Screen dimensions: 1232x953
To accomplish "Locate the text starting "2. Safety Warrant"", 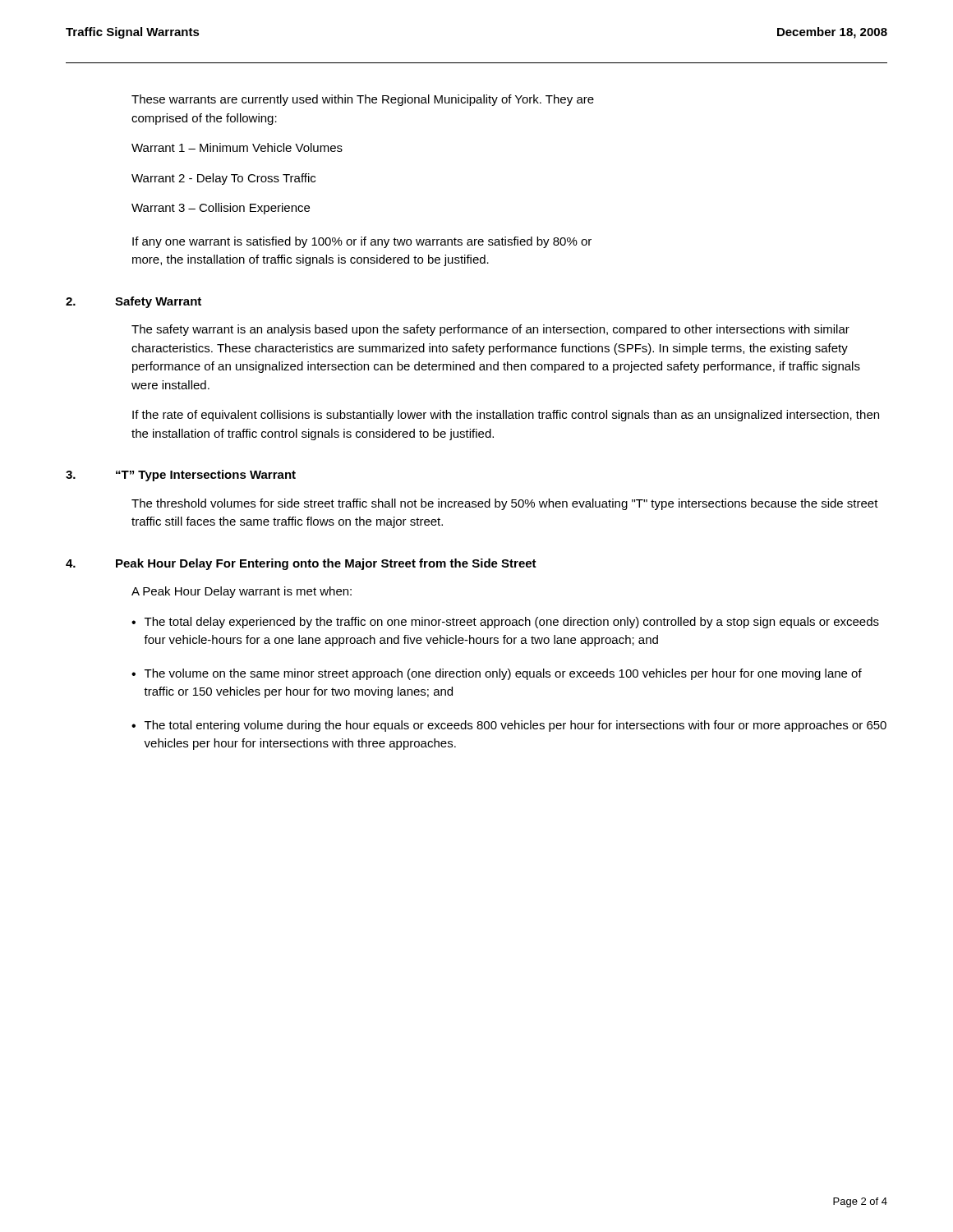I will (134, 301).
